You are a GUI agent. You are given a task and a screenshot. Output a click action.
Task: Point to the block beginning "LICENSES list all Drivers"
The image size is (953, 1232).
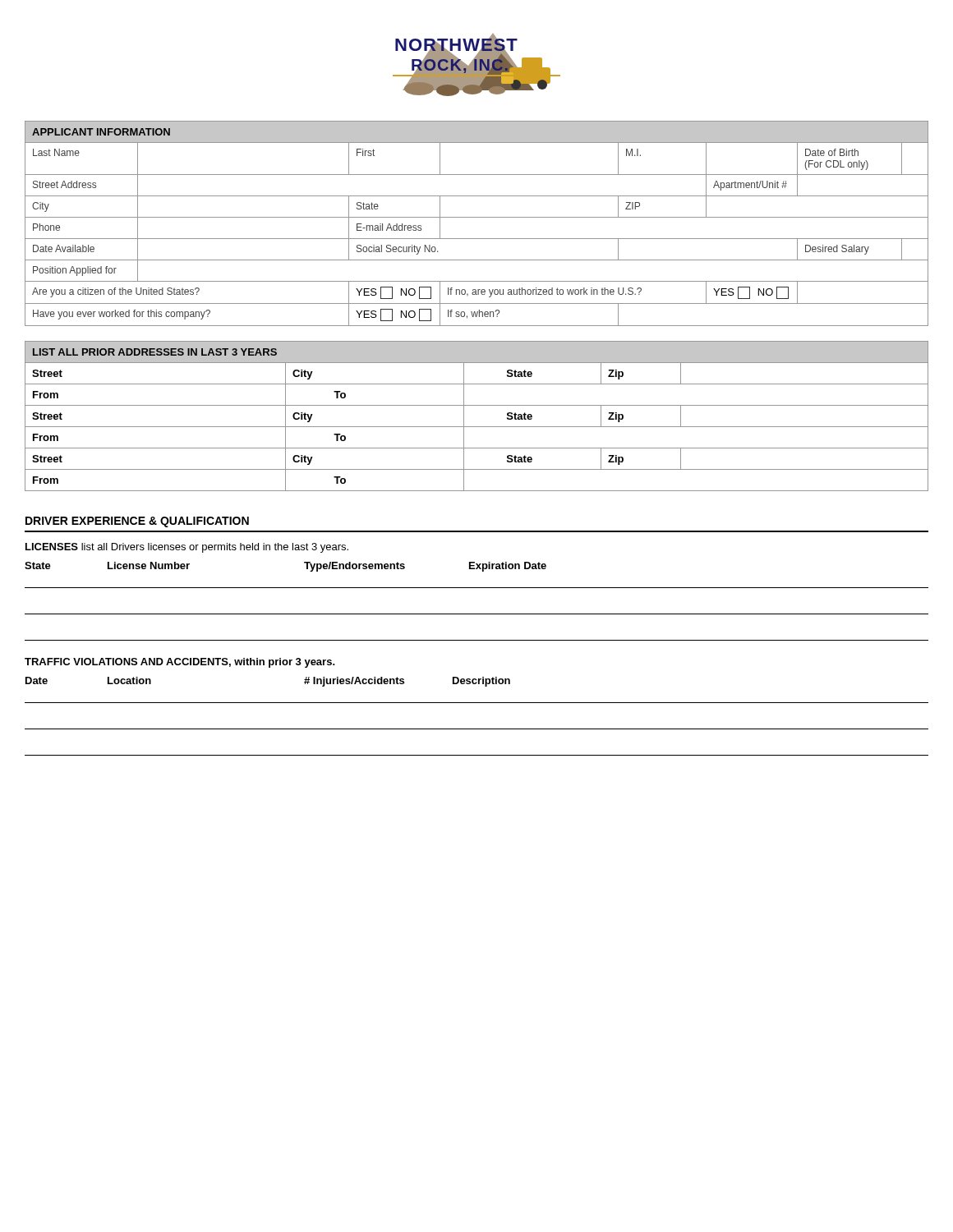pyautogui.click(x=187, y=547)
